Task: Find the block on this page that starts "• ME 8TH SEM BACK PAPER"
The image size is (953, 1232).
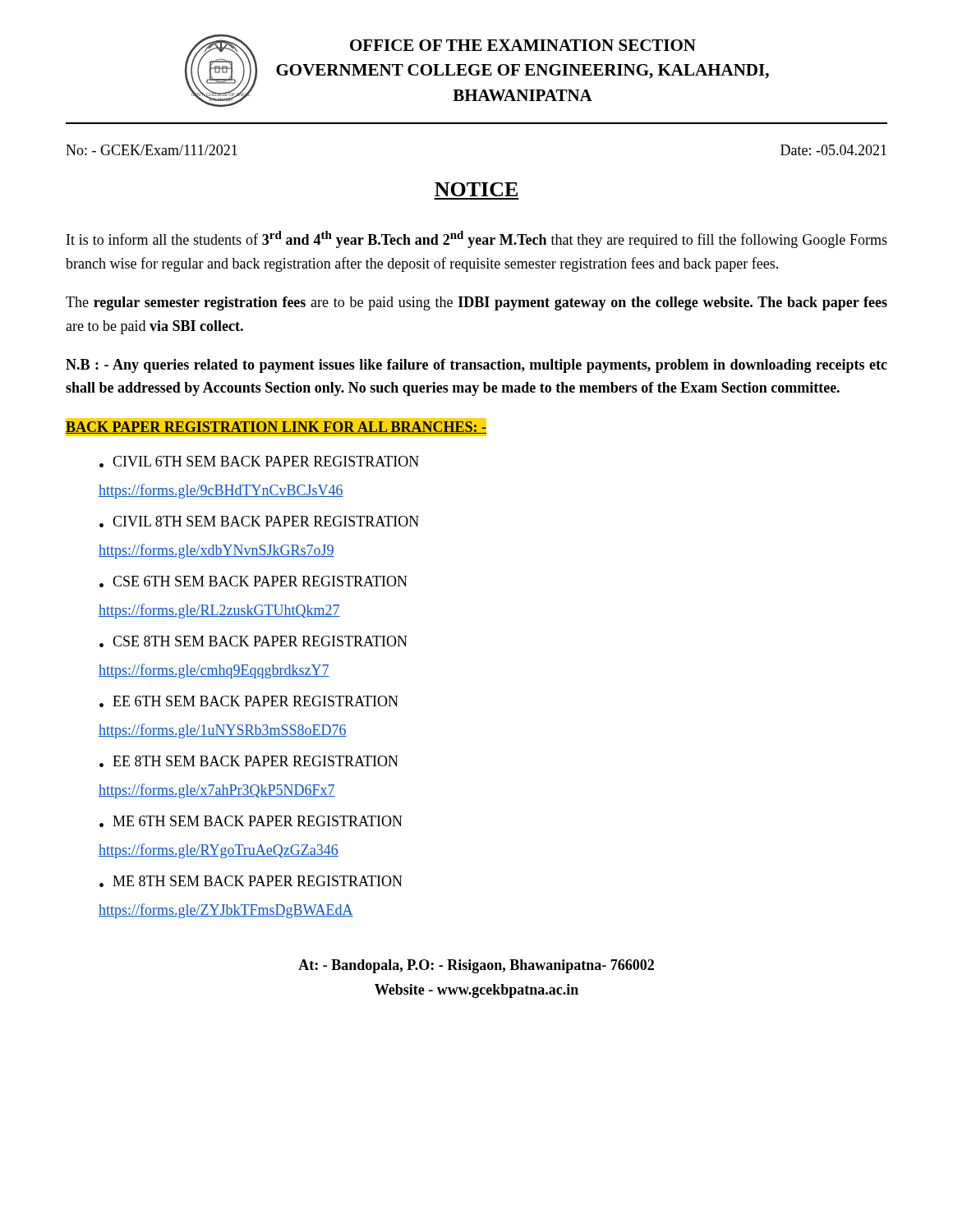Action: pyautogui.click(x=251, y=881)
